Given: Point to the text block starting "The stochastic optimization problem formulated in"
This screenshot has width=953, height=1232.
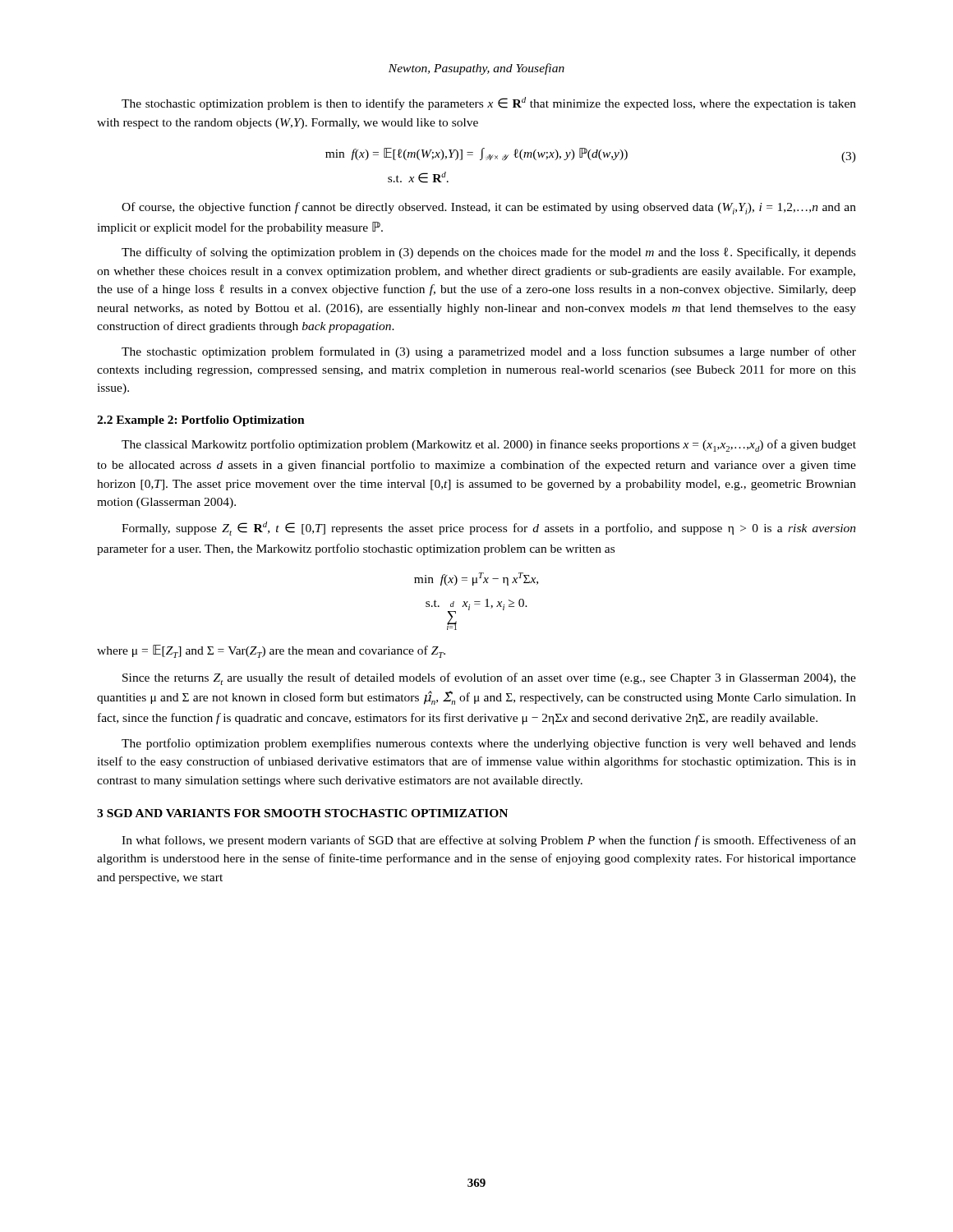Looking at the screenshot, I should (x=476, y=369).
